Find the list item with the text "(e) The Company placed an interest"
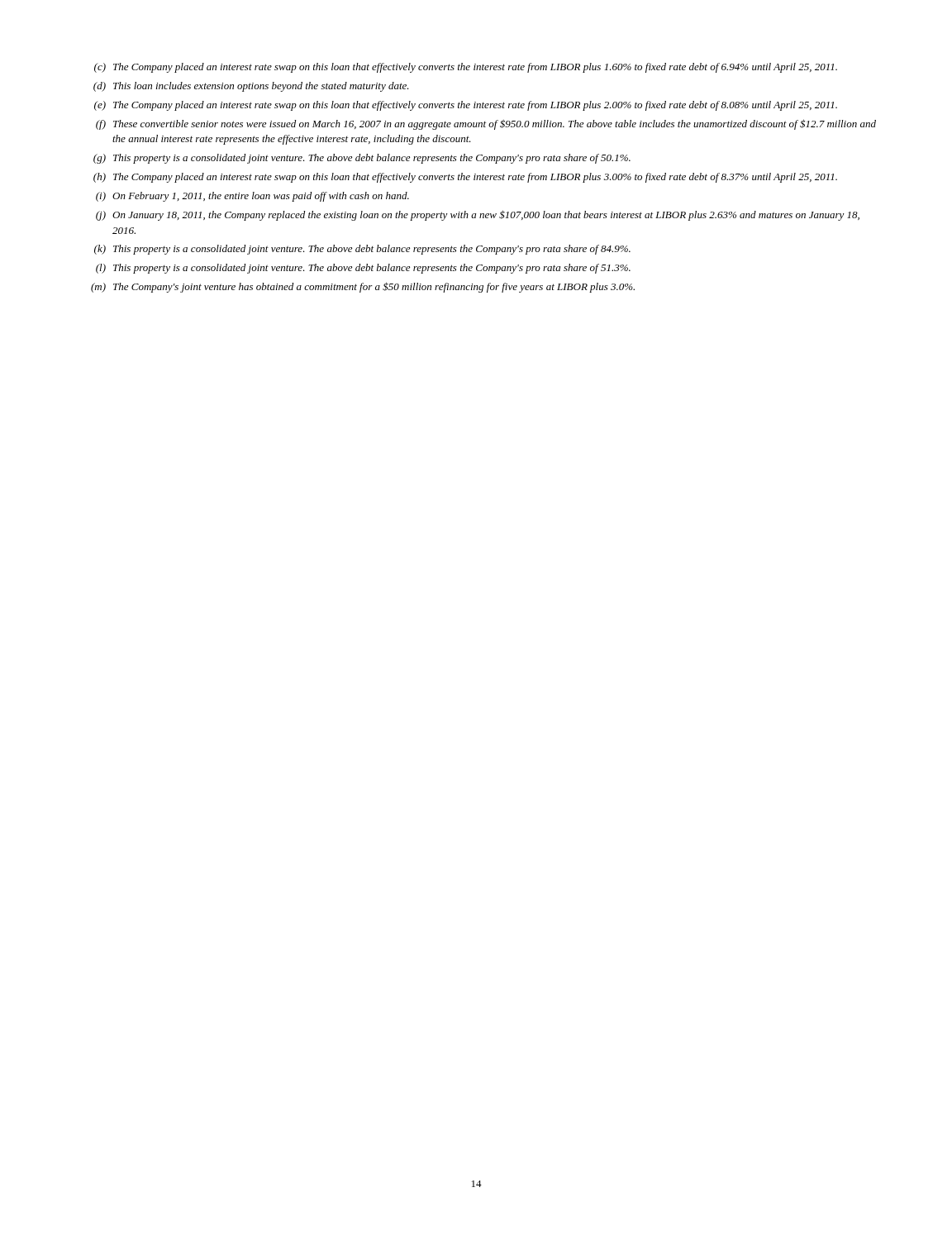Image resolution: width=952 pixels, height=1240 pixels. 476,105
